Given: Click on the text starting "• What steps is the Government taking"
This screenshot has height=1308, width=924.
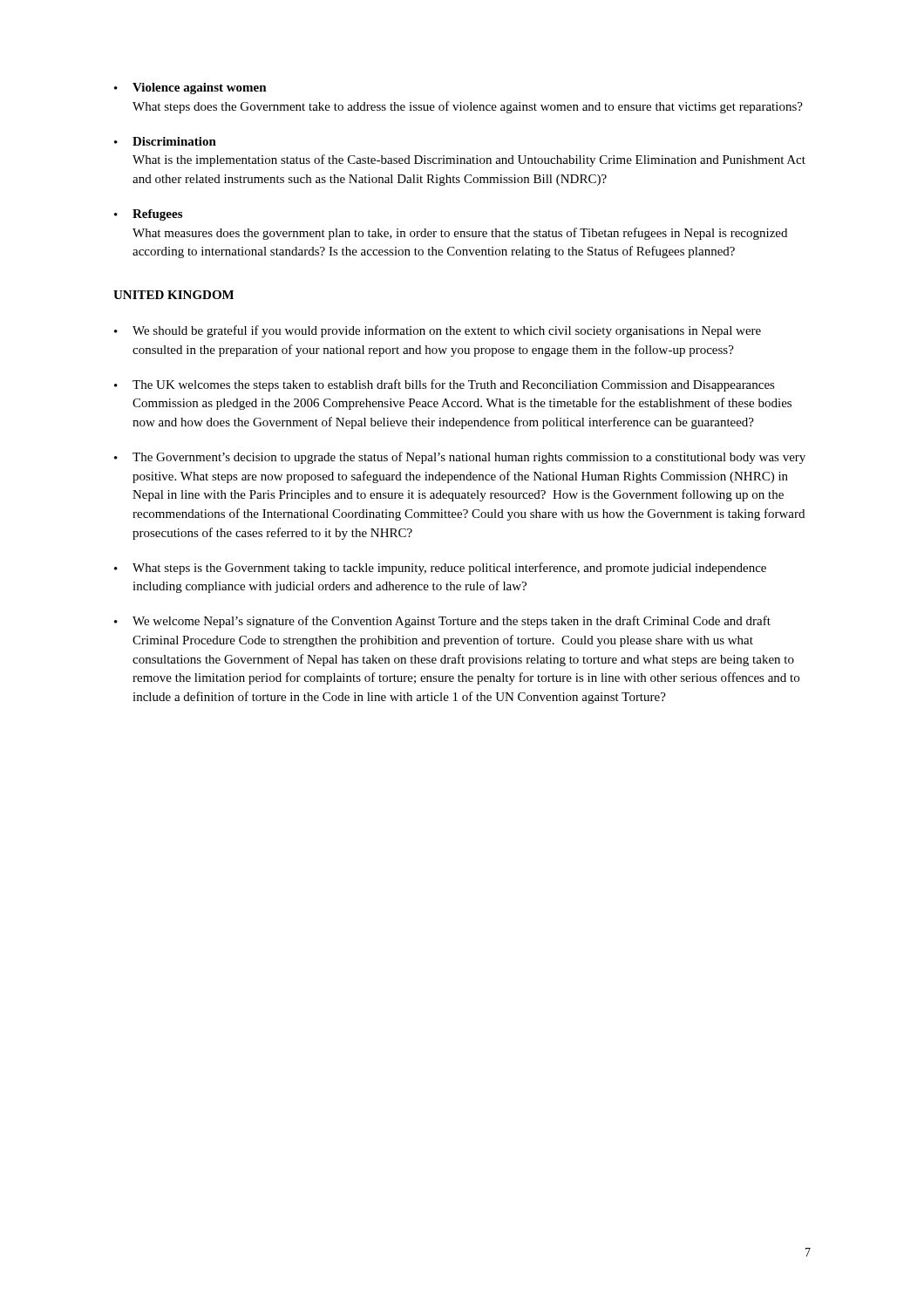Looking at the screenshot, I should click(462, 577).
